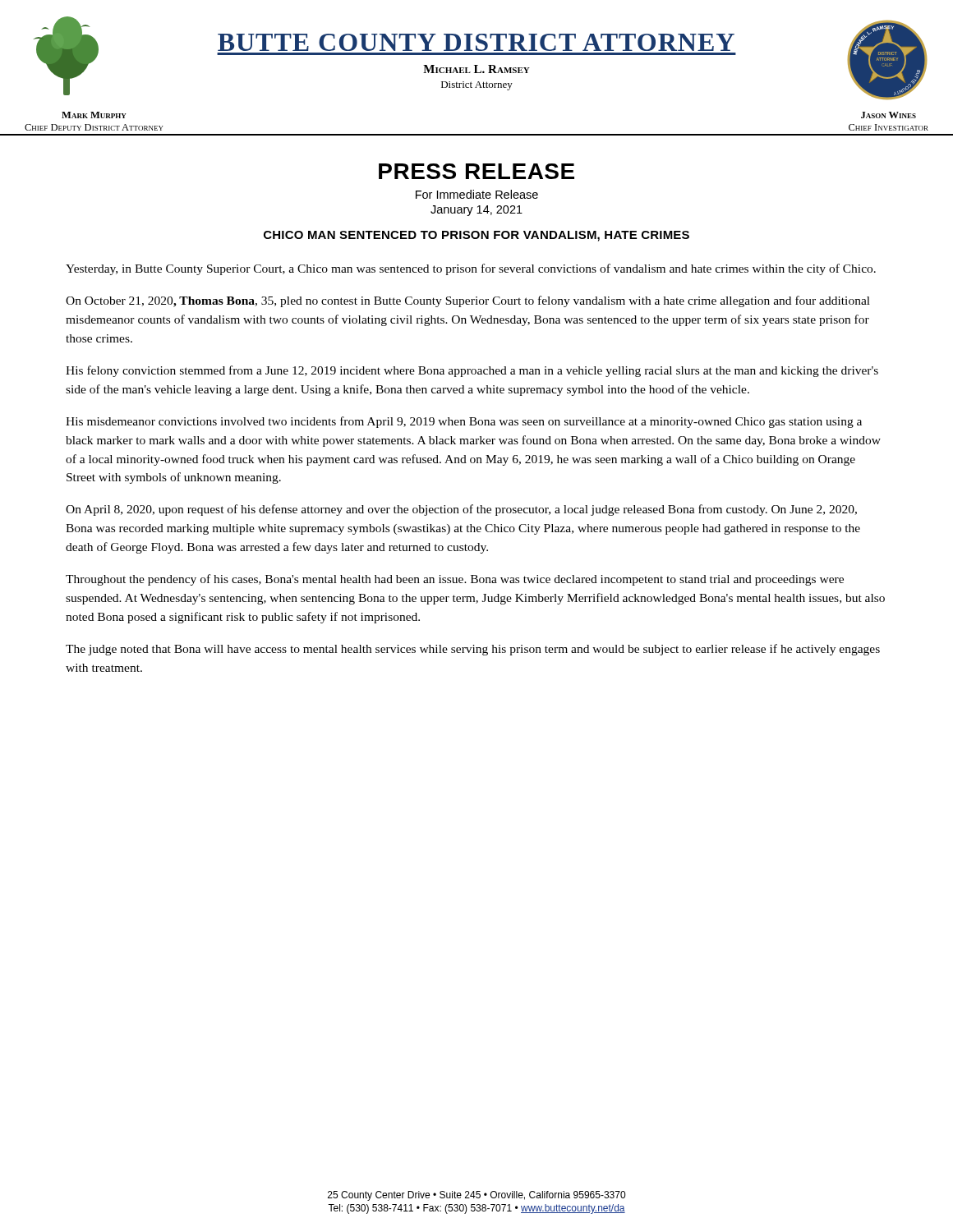Find the block on this page that starts "His misdemeanor convictions"
This screenshot has width=953, height=1232.
(x=473, y=449)
